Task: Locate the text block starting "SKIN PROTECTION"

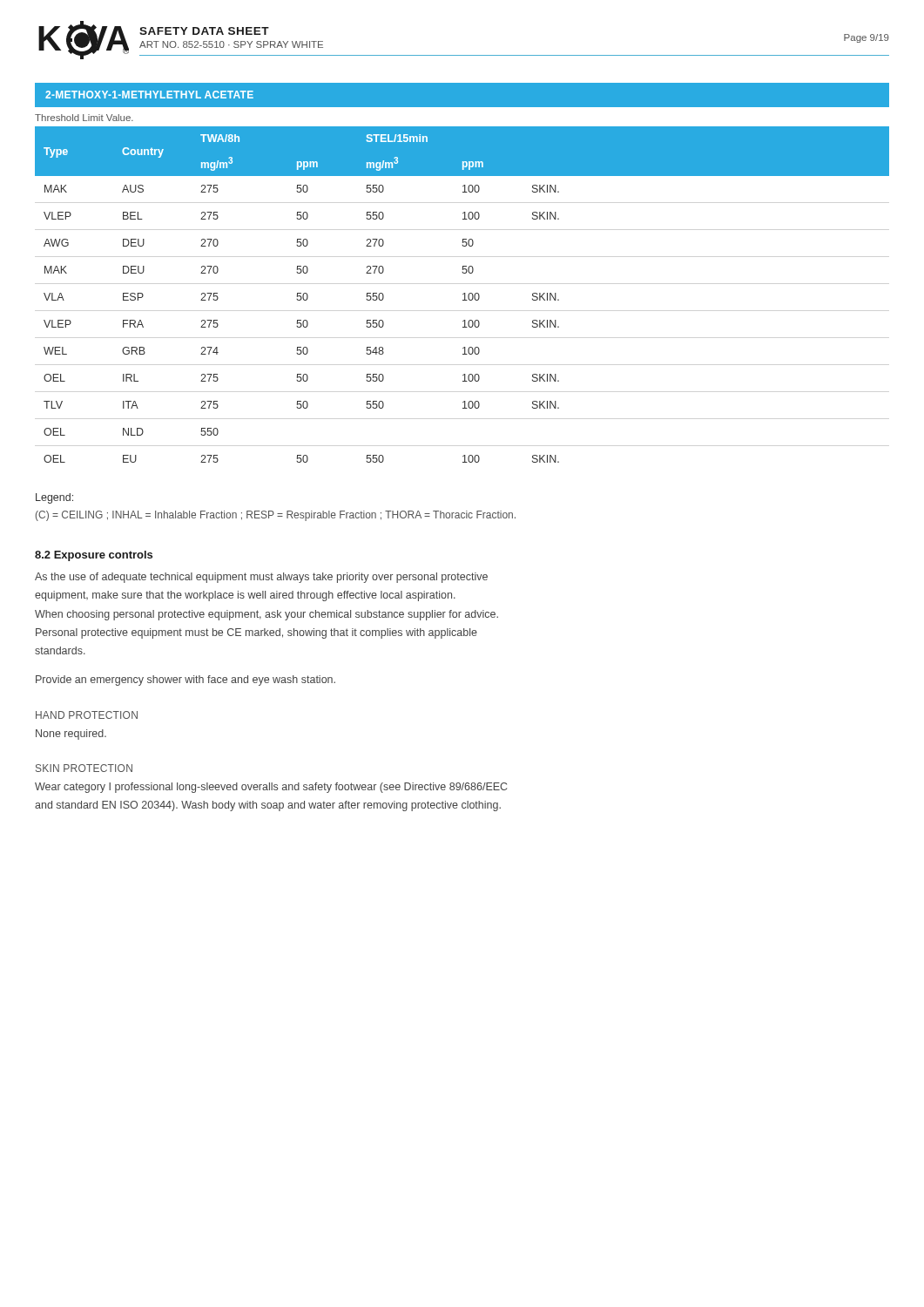Action: pyautogui.click(x=84, y=768)
